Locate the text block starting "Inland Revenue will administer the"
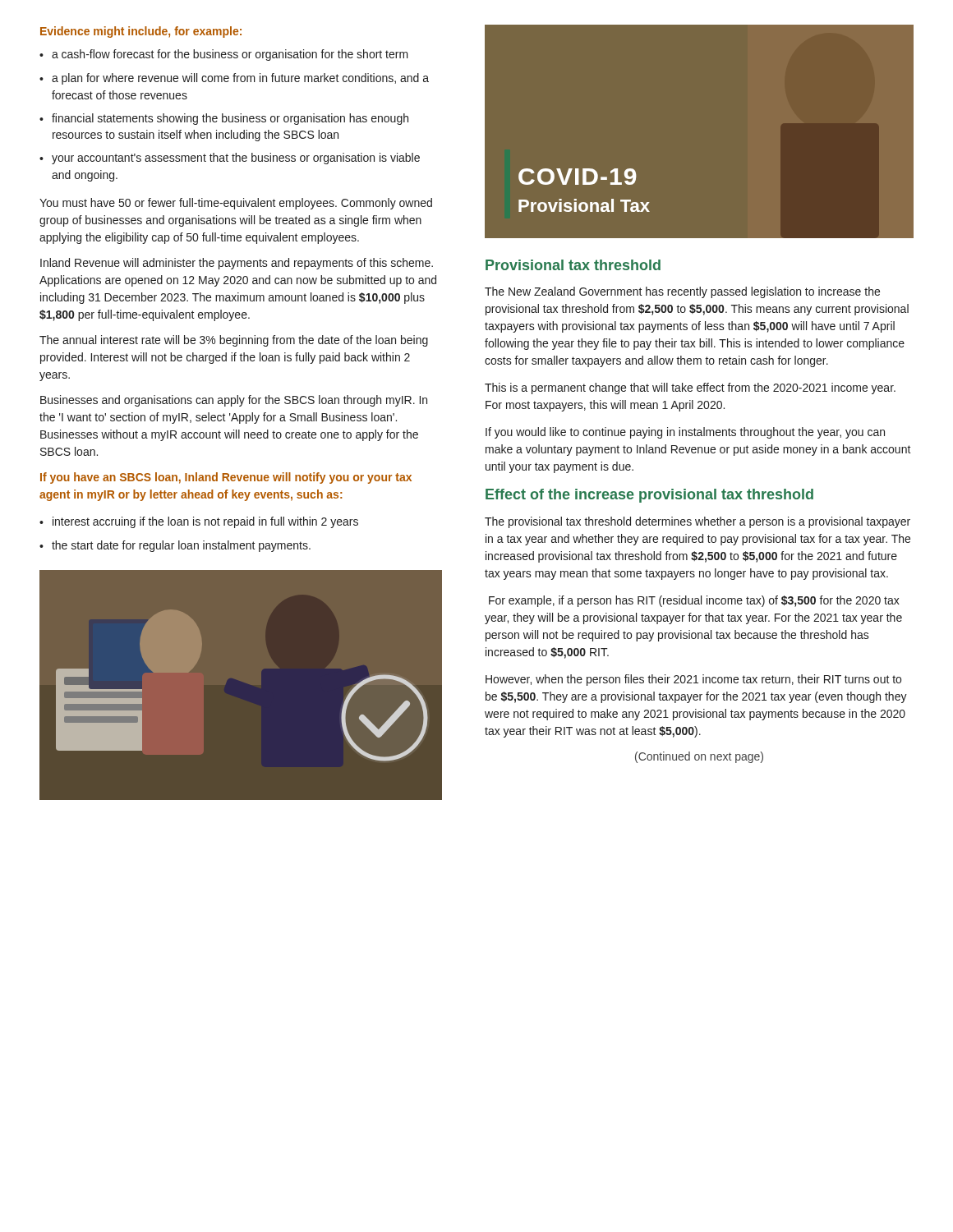The image size is (953, 1232). click(238, 289)
